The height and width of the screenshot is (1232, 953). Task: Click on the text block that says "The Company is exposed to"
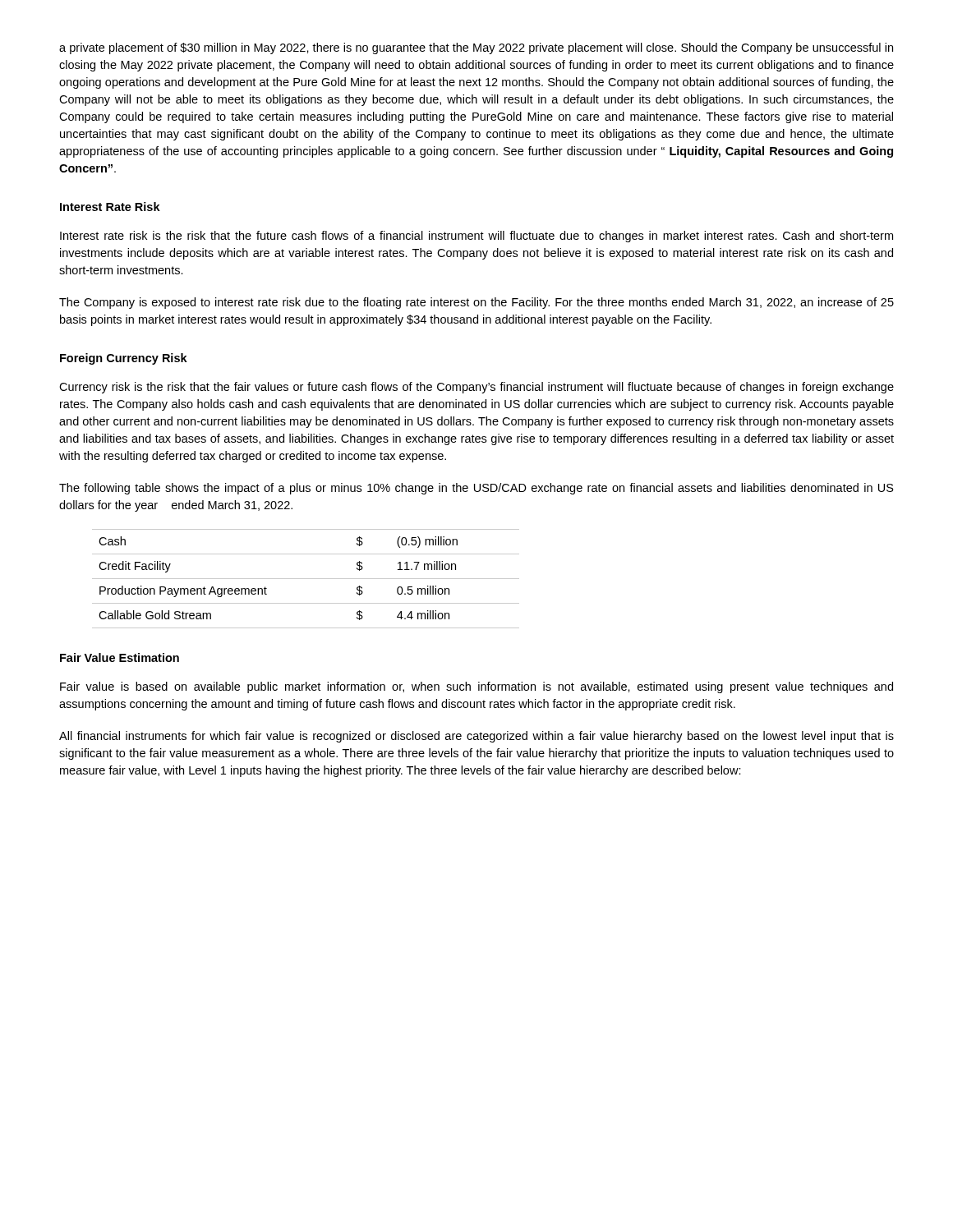pos(476,311)
